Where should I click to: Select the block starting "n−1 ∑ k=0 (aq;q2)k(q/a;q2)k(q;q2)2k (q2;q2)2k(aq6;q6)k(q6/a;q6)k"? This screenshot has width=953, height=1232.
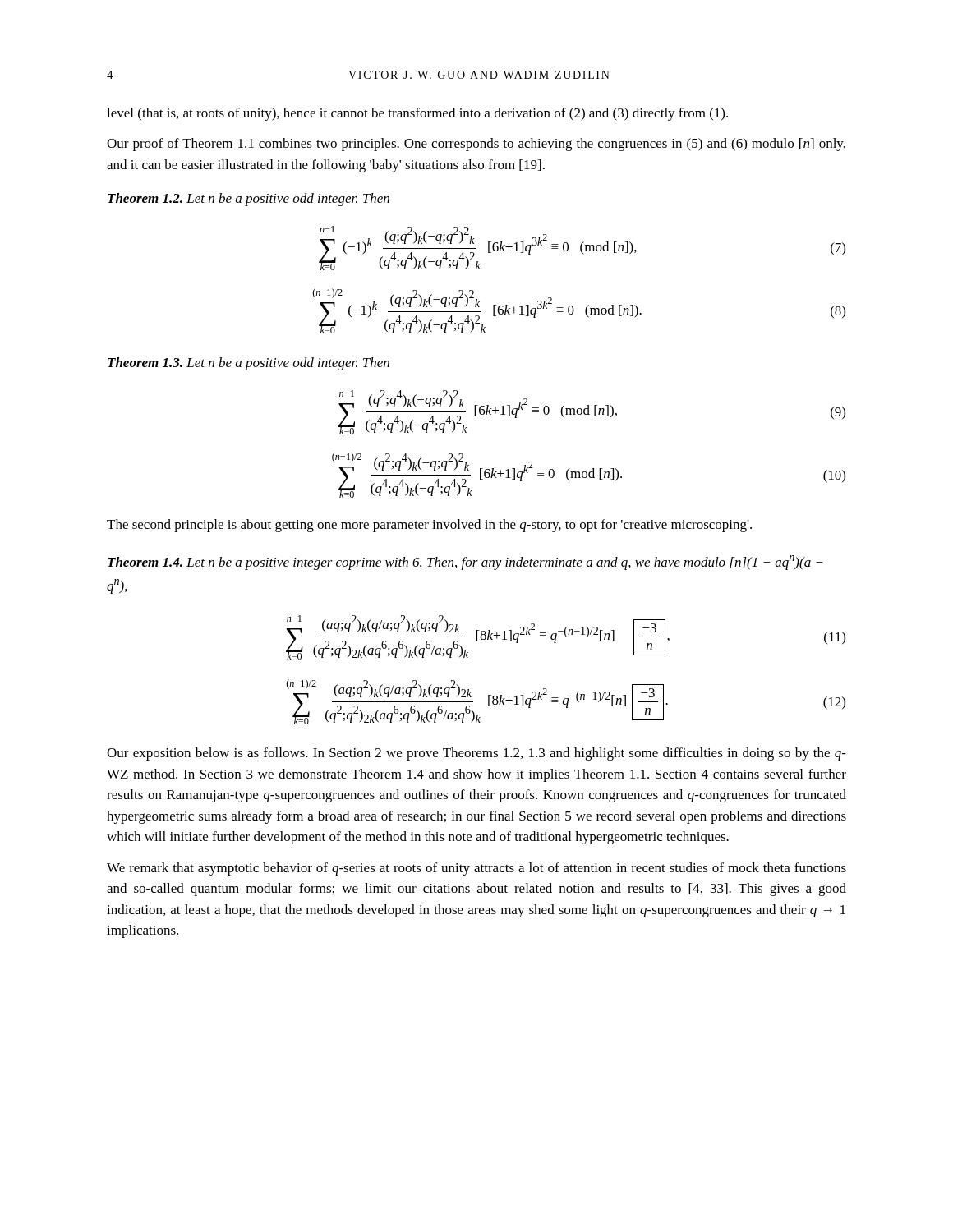coord(565,637)
